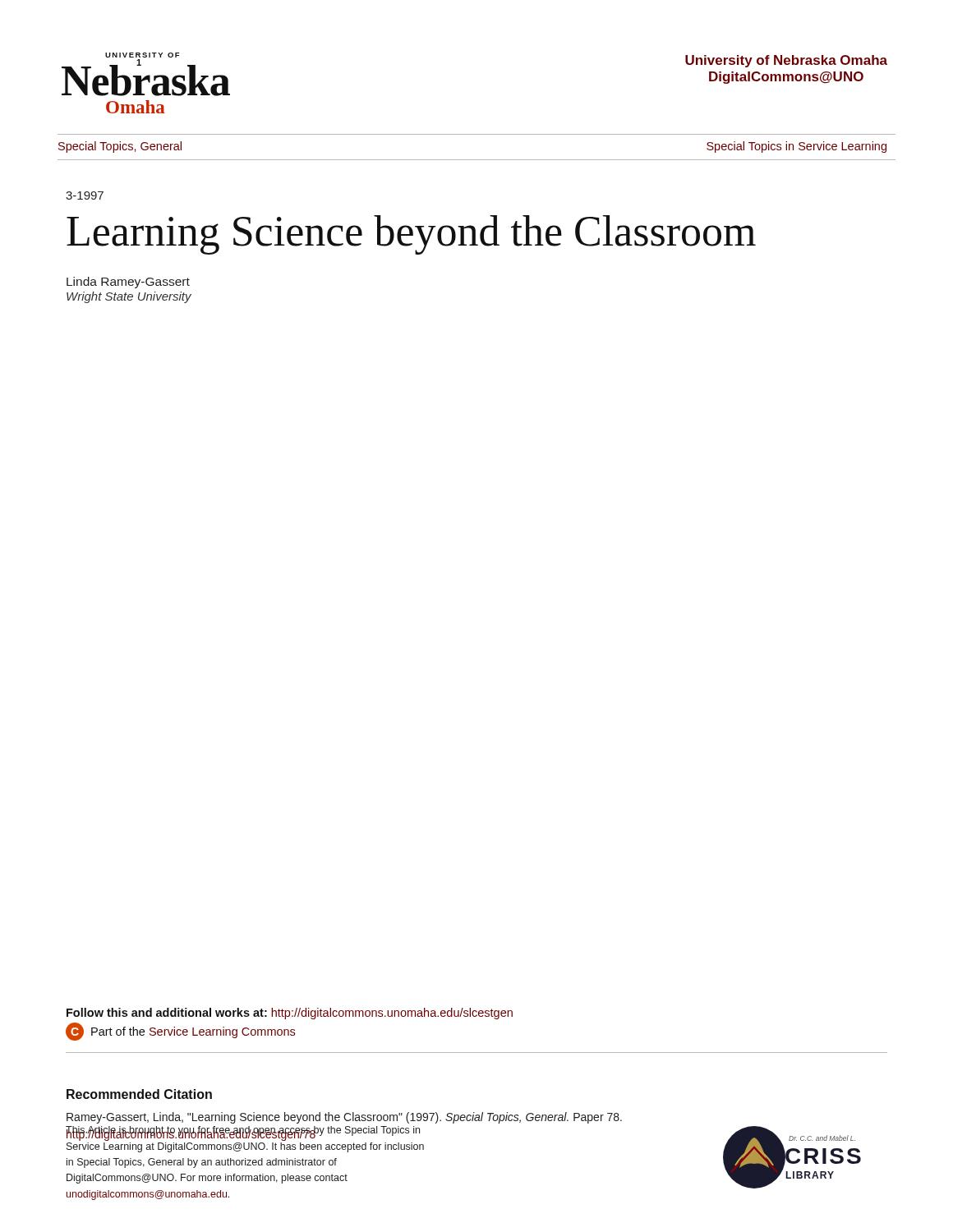Find the text block with the text "Follow this and additional works"
This screenshot has height=1232, width=953.
(x=290, y=1013)
